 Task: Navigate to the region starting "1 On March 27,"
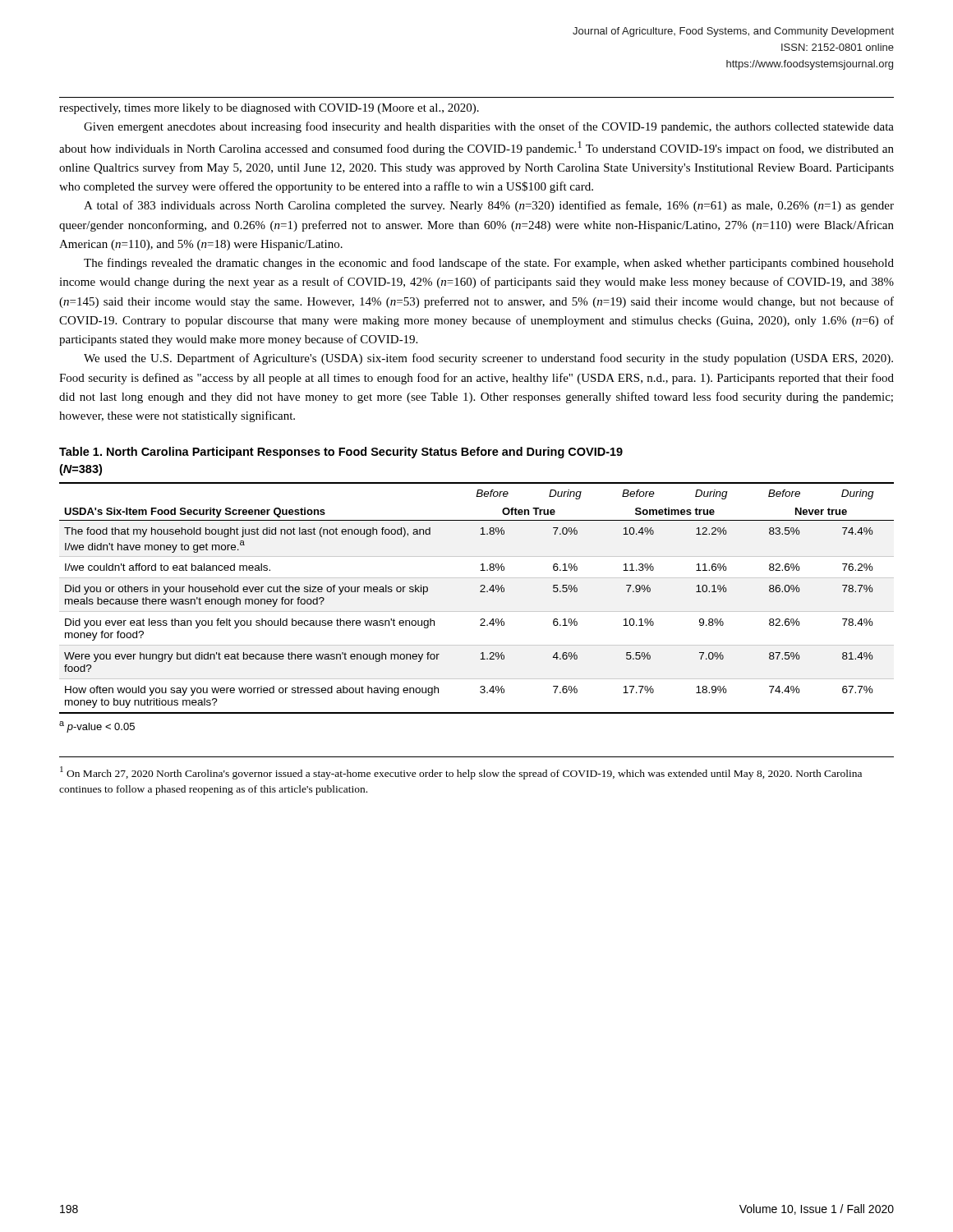tap(476, 780)
